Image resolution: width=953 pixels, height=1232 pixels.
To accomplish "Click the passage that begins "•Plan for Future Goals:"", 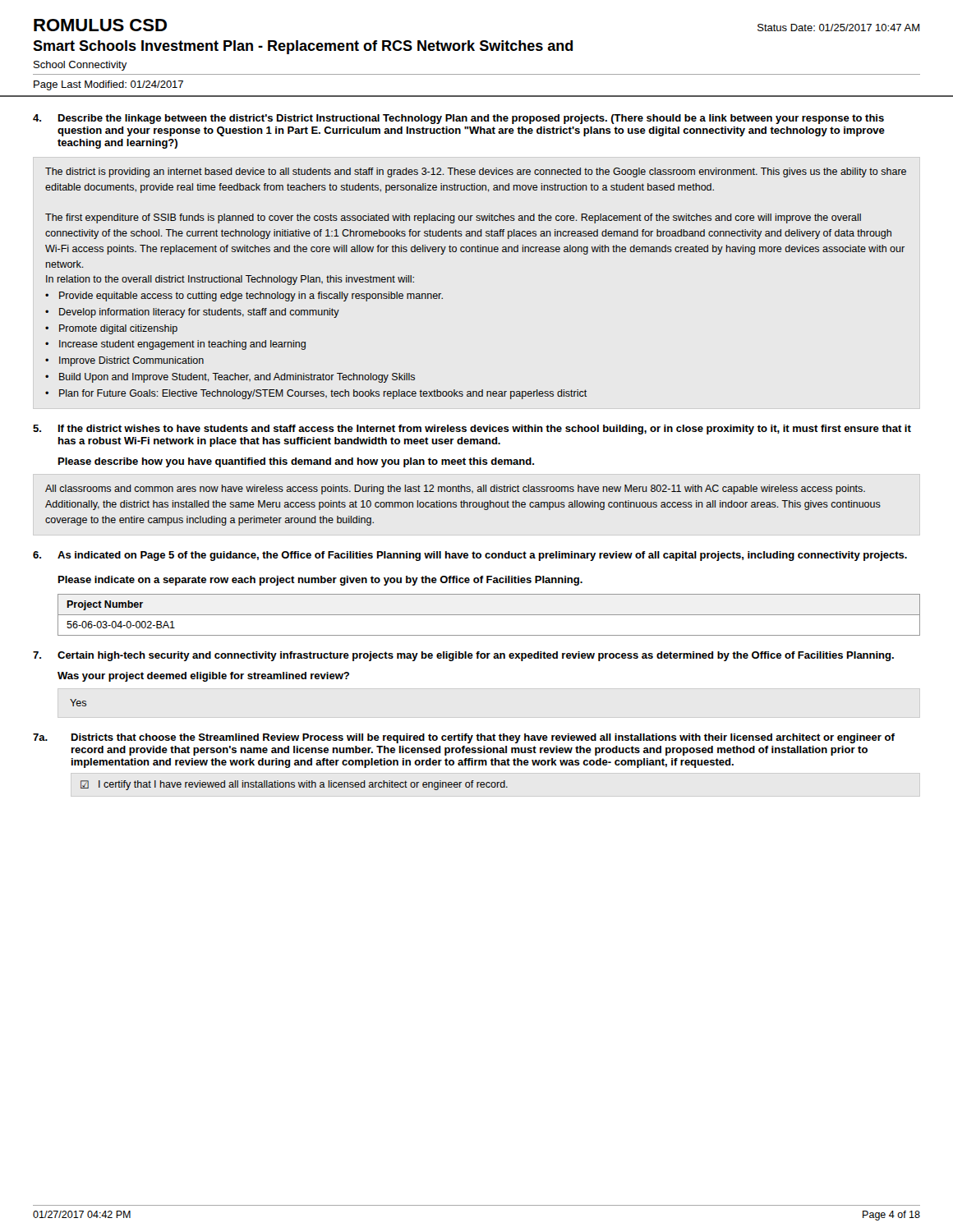I will point(316,393).
